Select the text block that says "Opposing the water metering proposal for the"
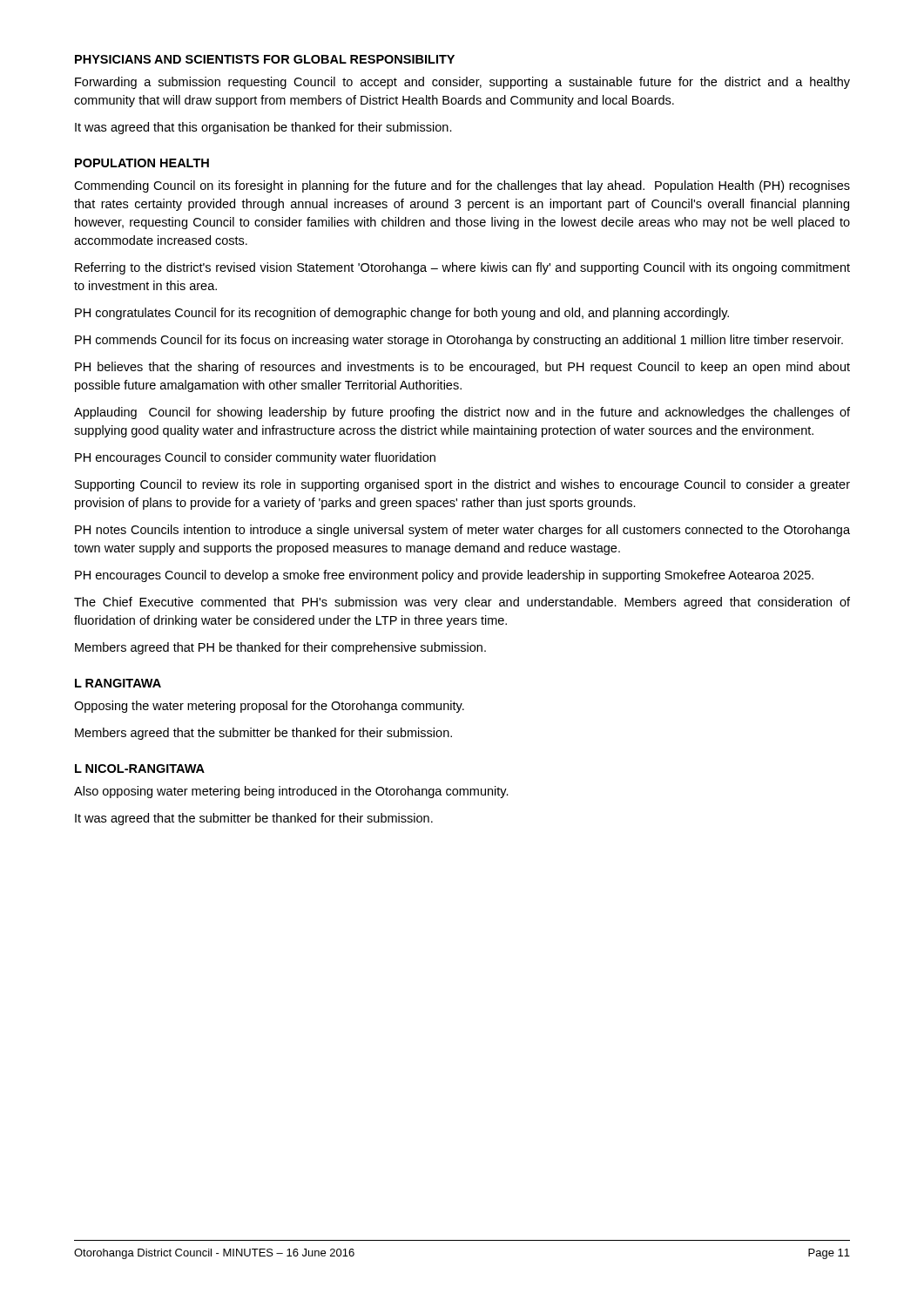This screenshot has width=924, height=1307. (x=269, y=706)
